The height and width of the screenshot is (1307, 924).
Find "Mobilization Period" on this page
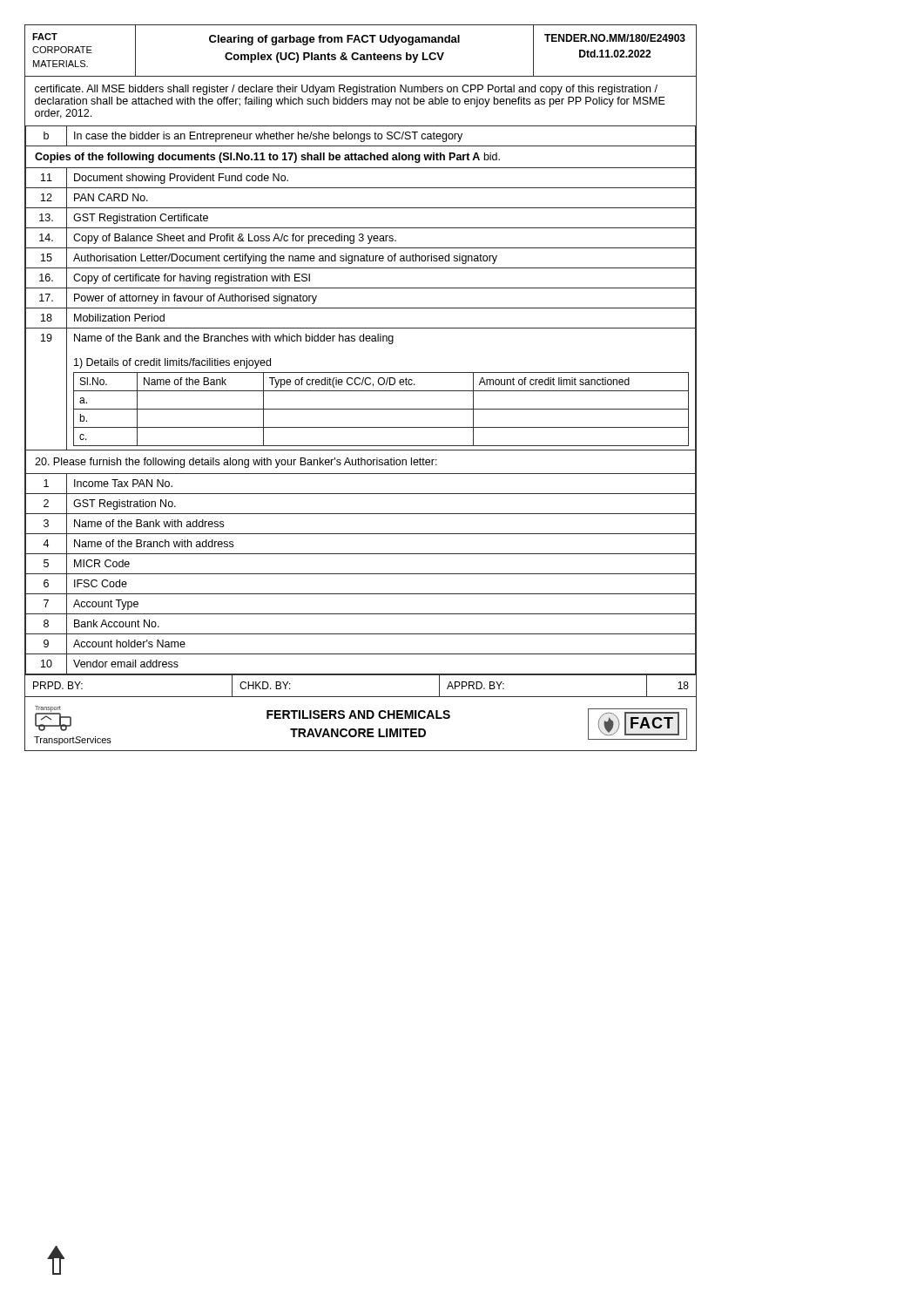tap(119, 318)
